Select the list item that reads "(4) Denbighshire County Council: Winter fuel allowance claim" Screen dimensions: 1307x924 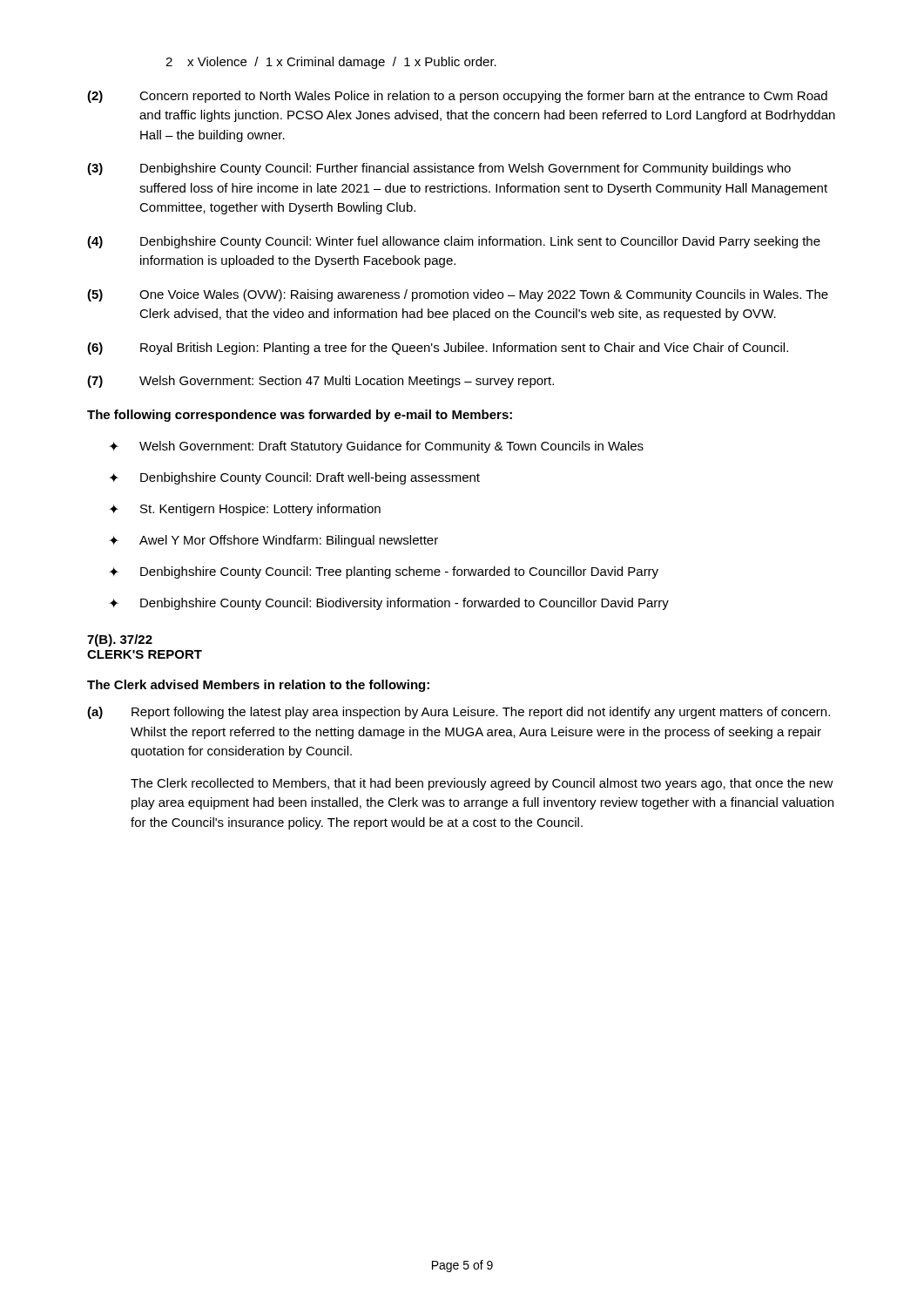pos(462,251)
